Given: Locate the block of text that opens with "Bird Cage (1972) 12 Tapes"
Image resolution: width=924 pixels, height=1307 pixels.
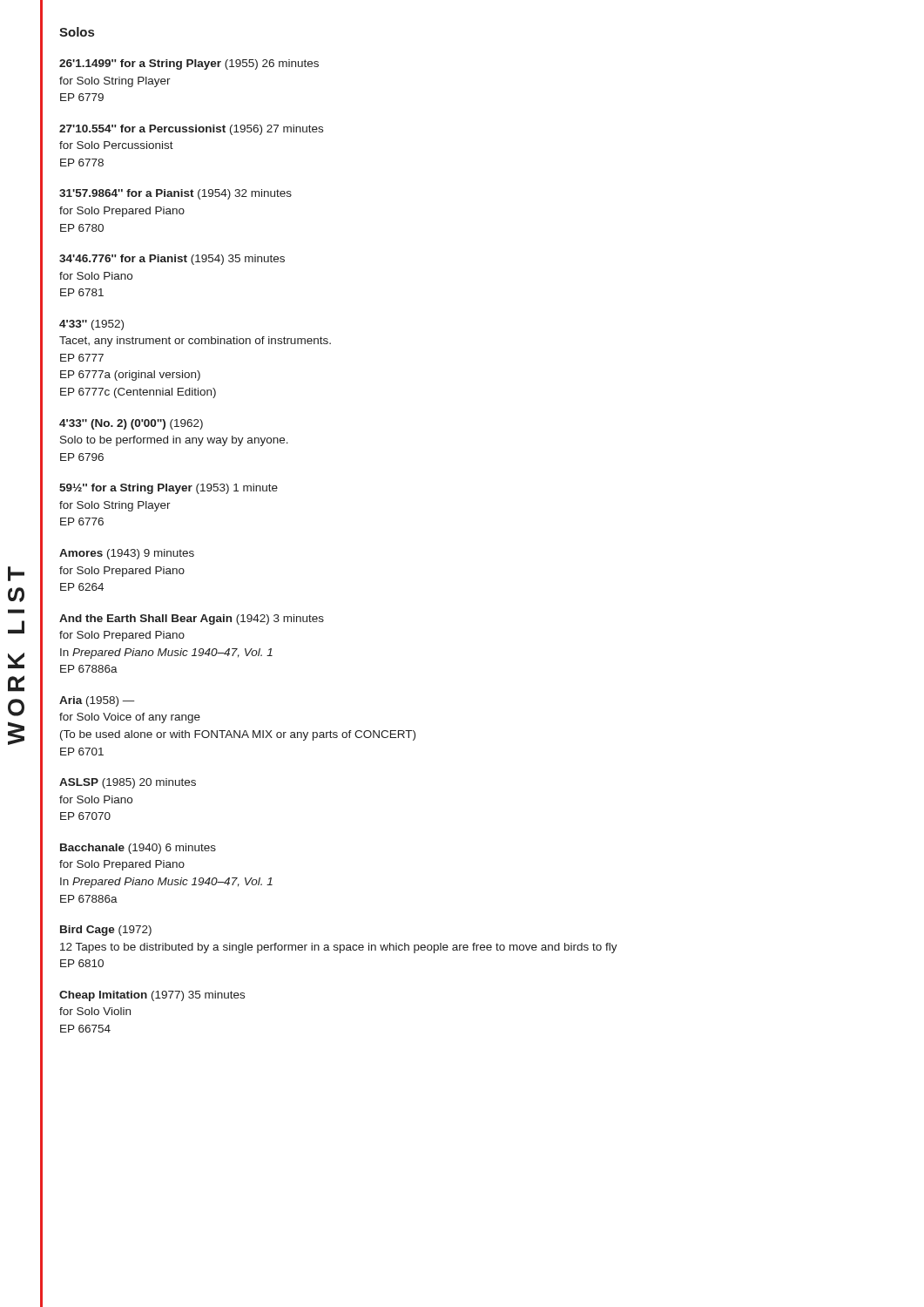Looking at the screenshot, I should (477, 947).
